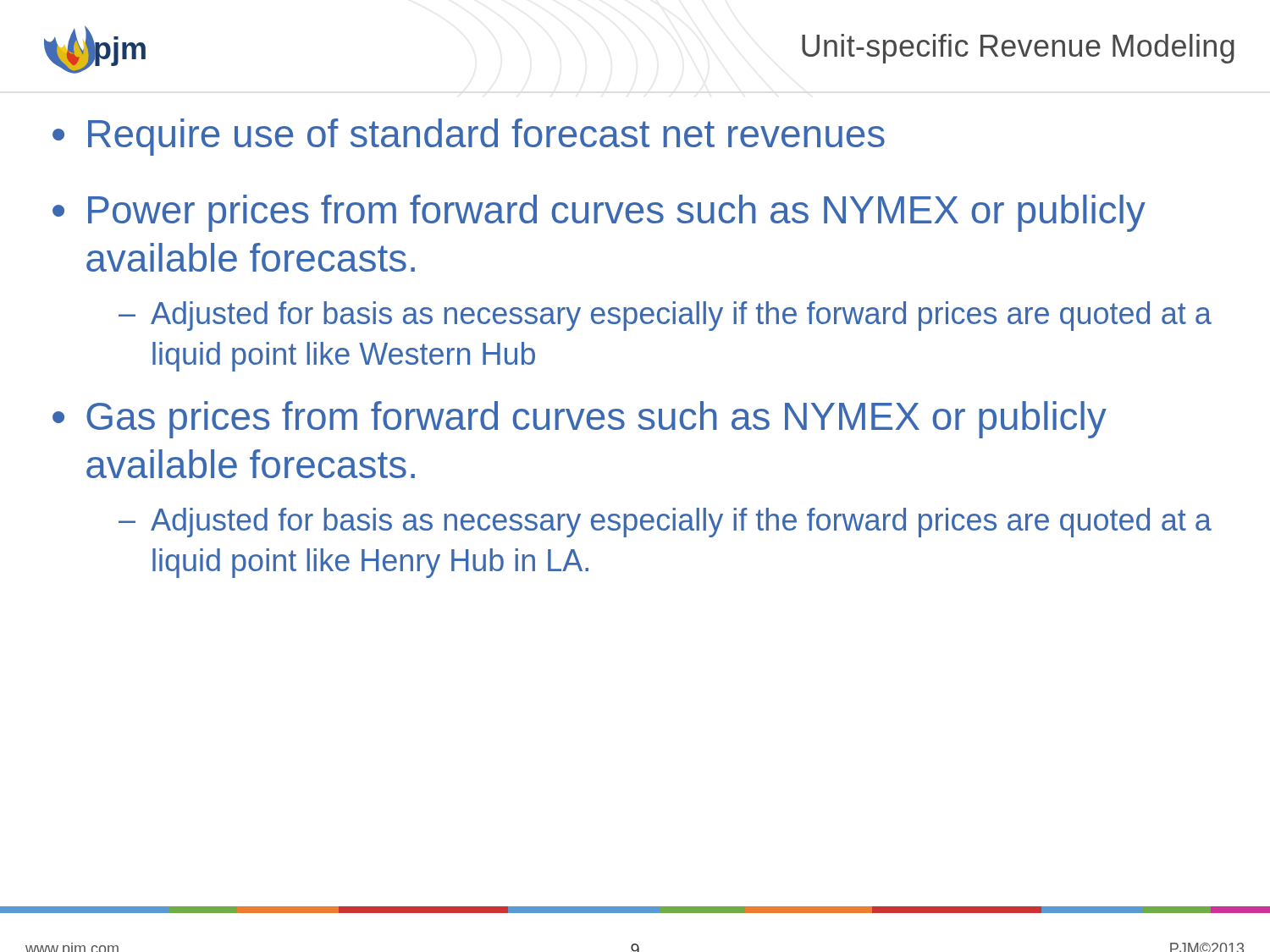Locate the block of text that opens with "• Gas prices from forward curves"
Image resolution: width=1270 pixels, height=952 pixels.
[x=580, y=420]
